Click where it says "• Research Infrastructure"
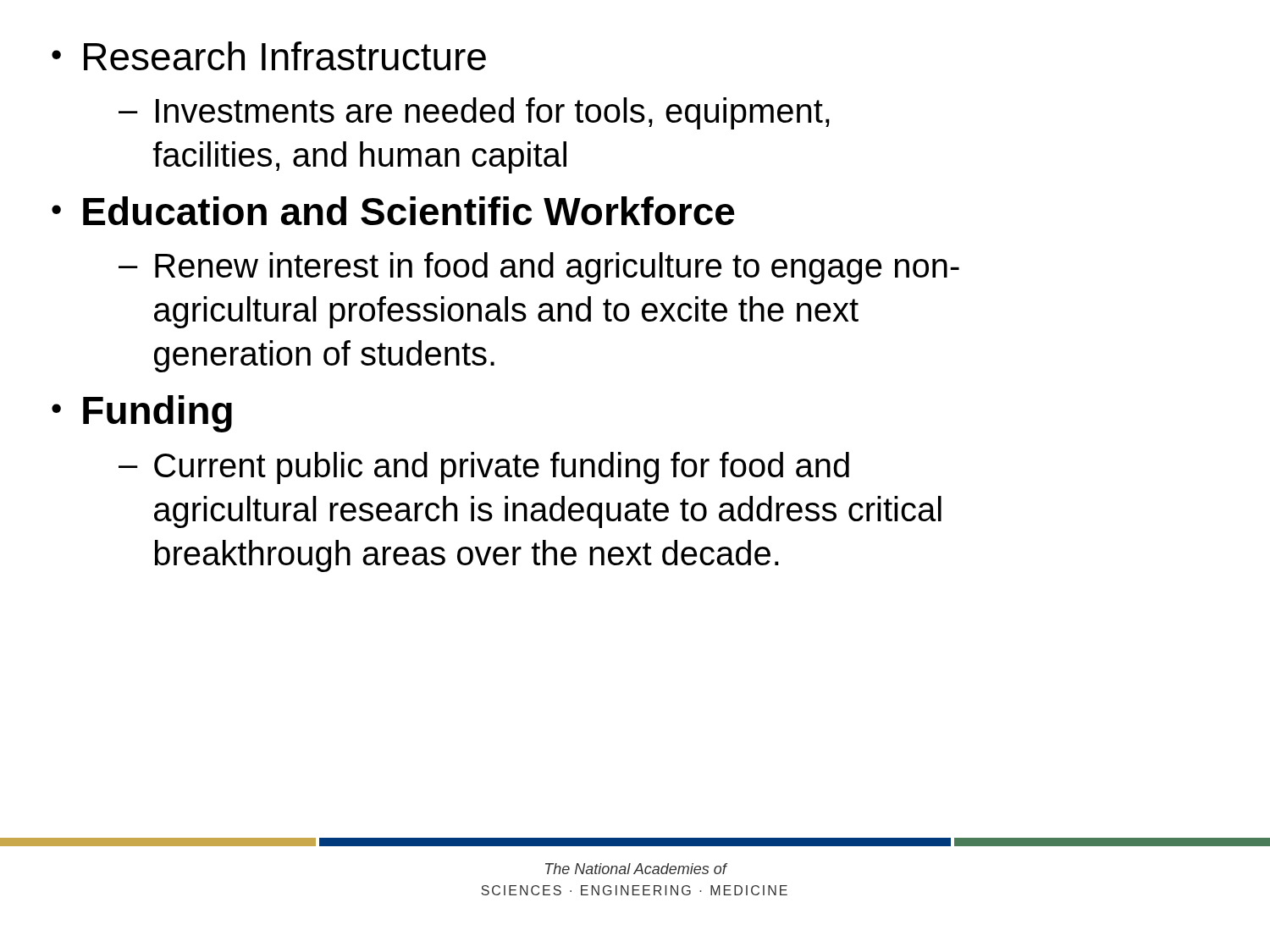The height and width of the screenshot is (952, 1270). [269, 57]
